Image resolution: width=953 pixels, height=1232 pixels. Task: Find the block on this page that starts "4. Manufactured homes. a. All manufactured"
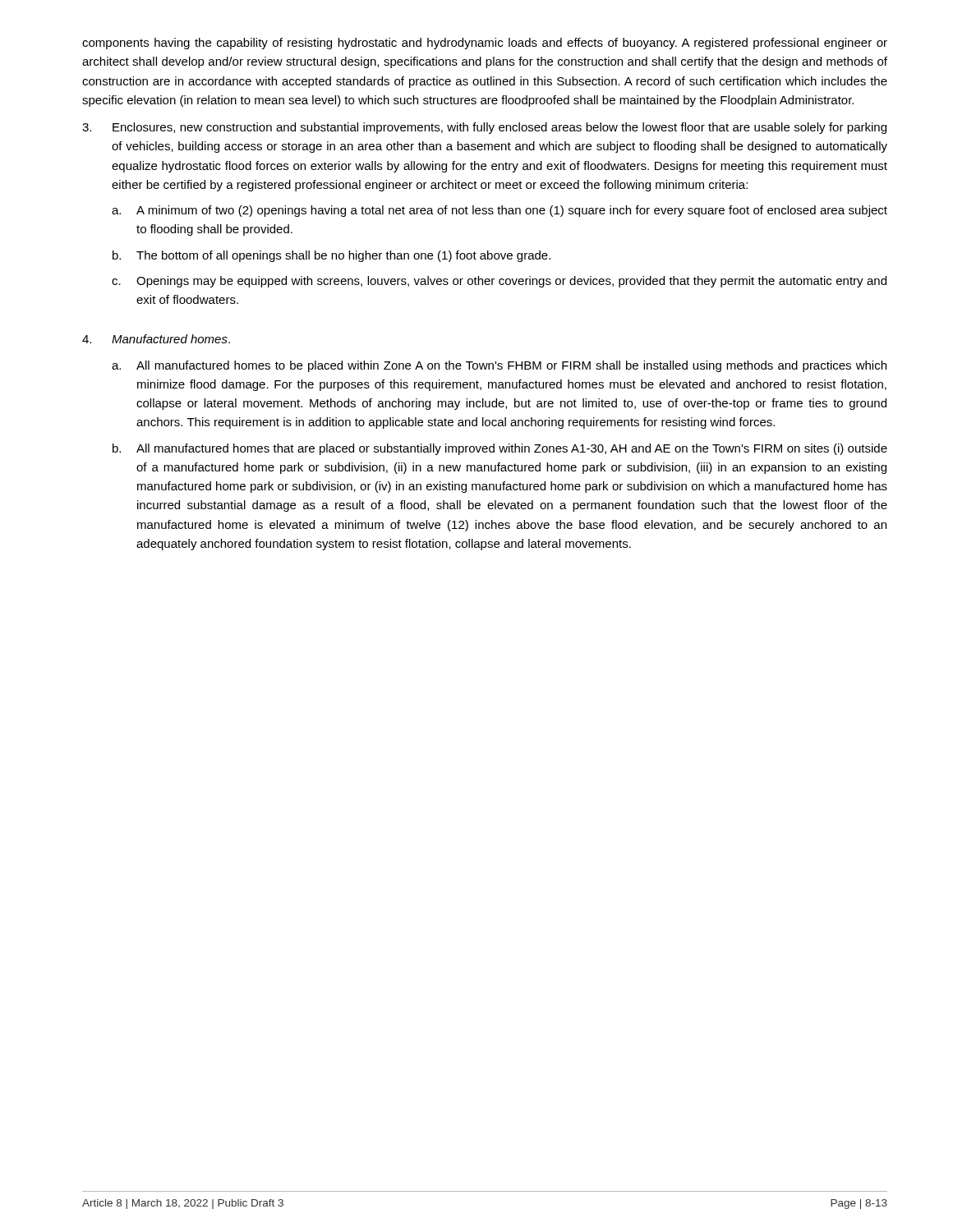pos(485,447)
